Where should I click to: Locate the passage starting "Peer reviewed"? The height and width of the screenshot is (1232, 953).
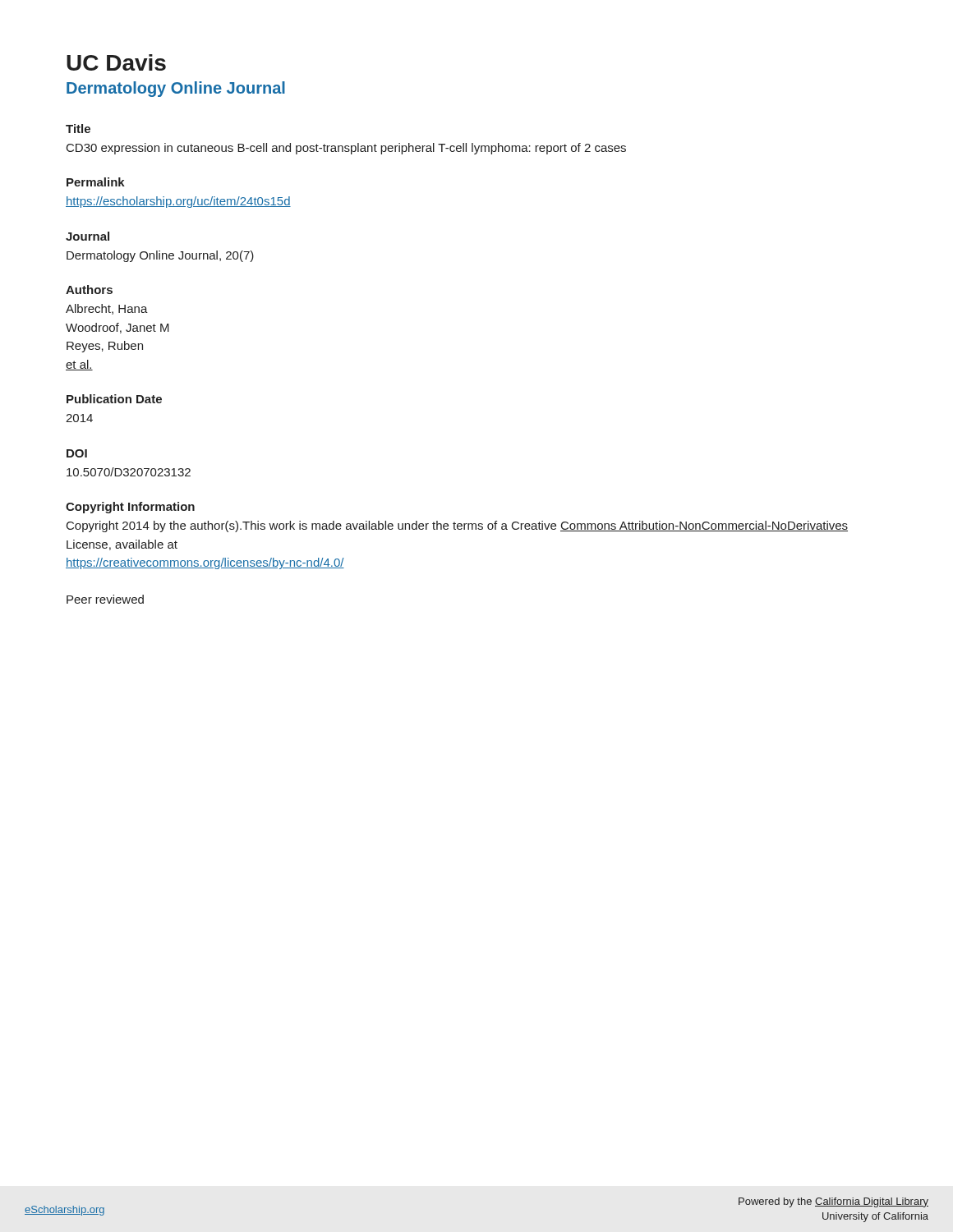(105, 599)
